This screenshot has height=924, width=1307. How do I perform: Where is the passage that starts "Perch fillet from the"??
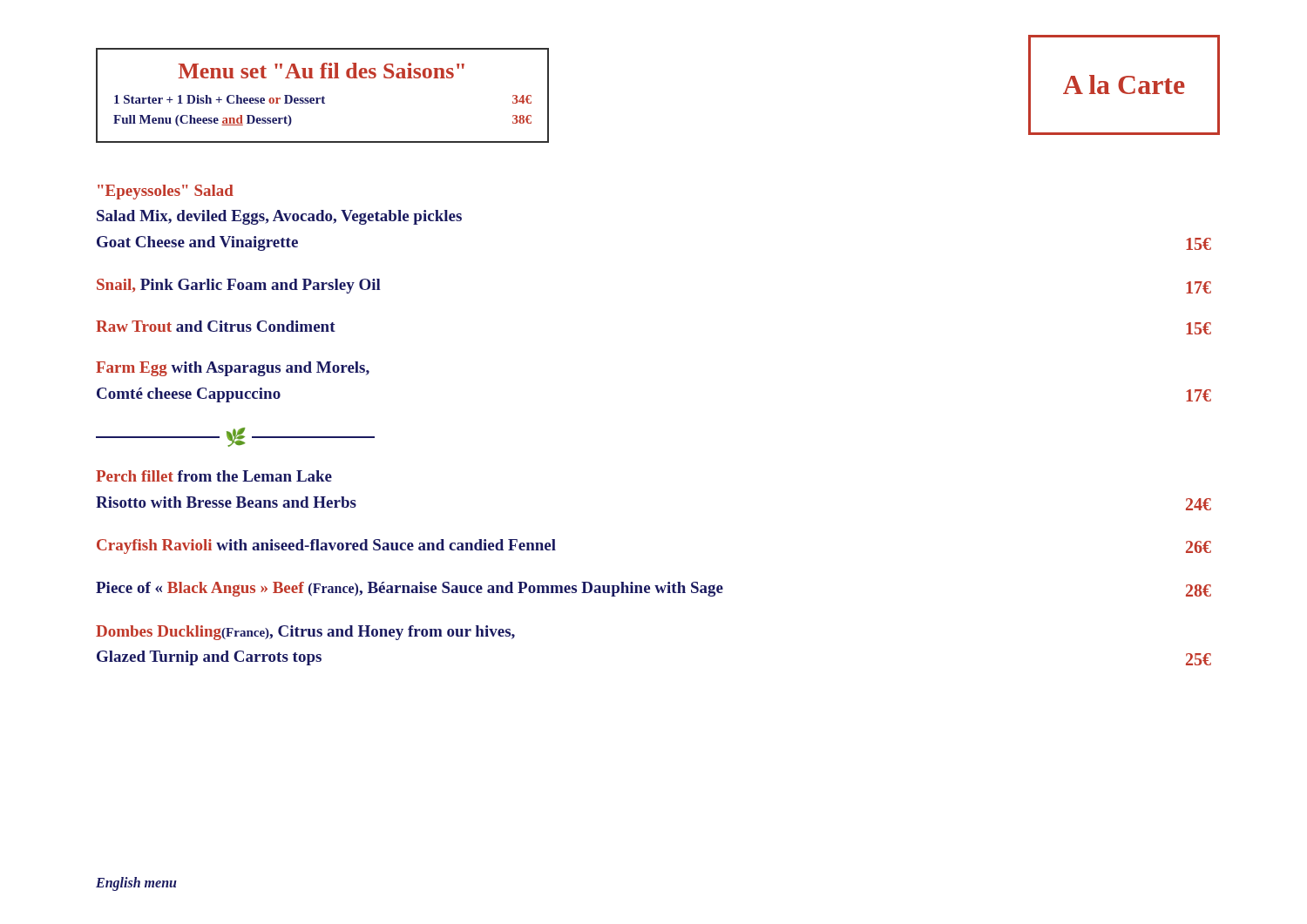pos(214,476)
